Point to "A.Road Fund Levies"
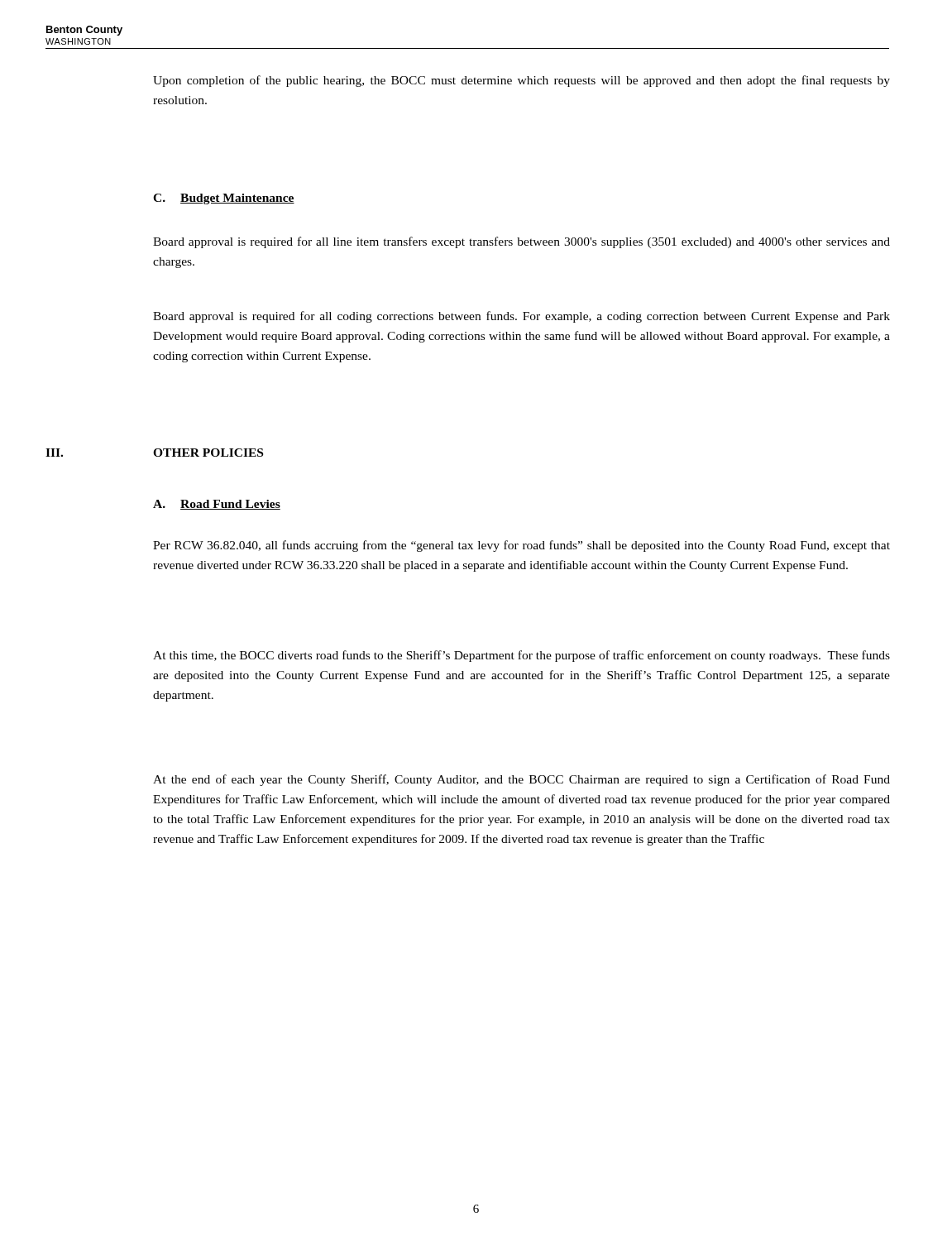Viewport: 952px width, 1241px height. tap(217, 505)
